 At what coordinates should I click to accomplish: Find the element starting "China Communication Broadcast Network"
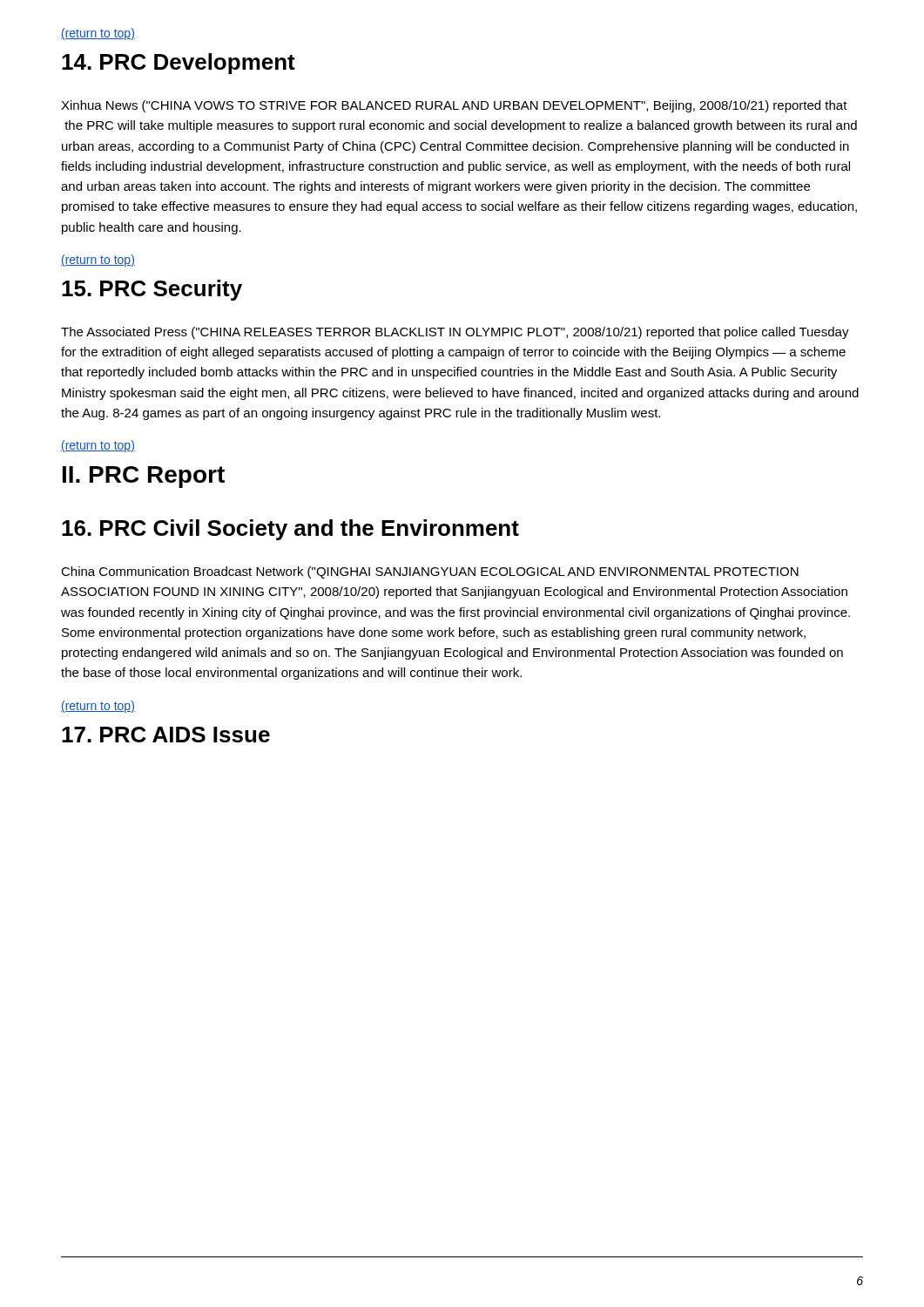pyautogui.click(x=456, y=622)
